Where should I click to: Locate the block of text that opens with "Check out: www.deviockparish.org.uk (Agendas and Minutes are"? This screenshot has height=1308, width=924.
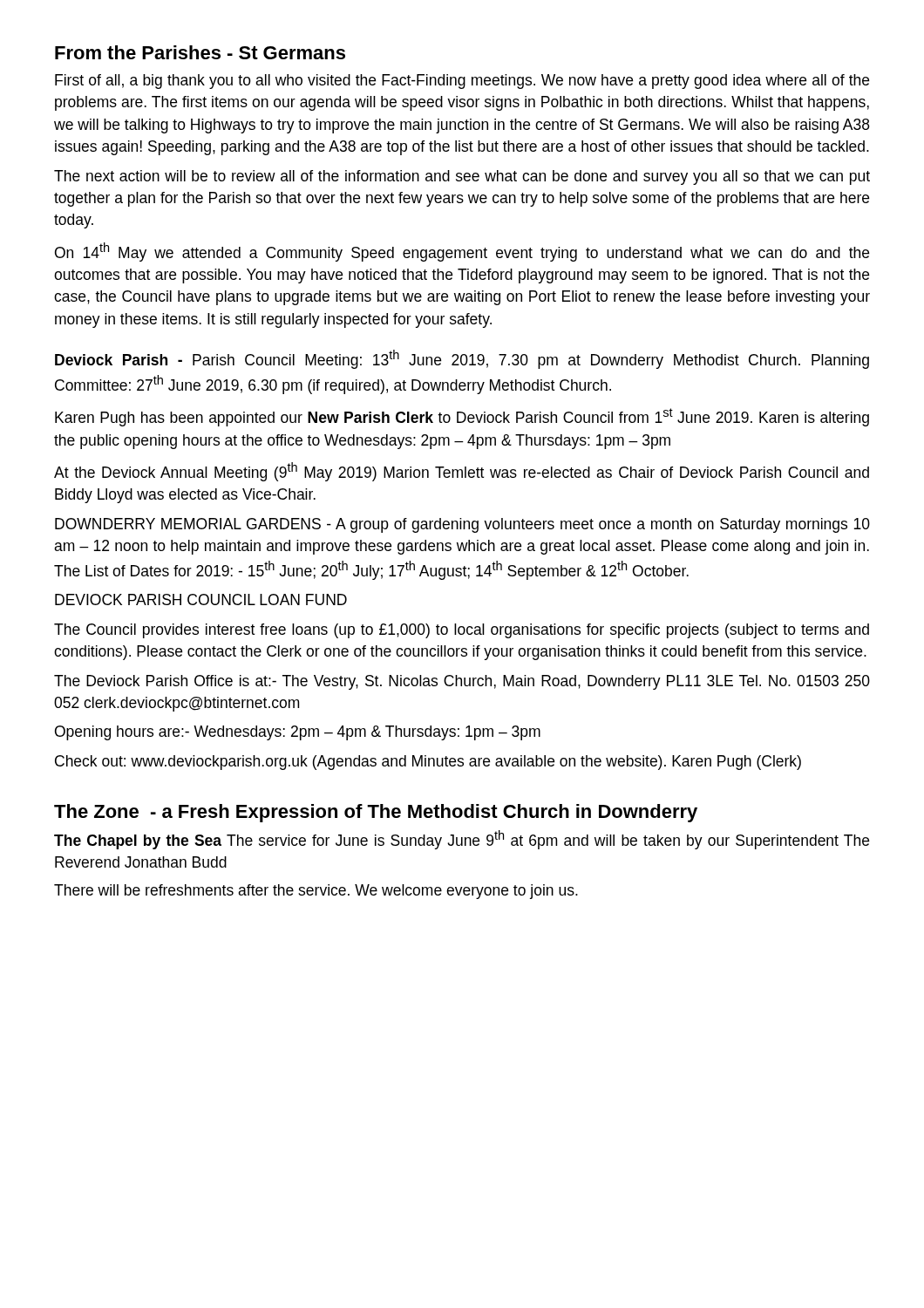point(462,762)
